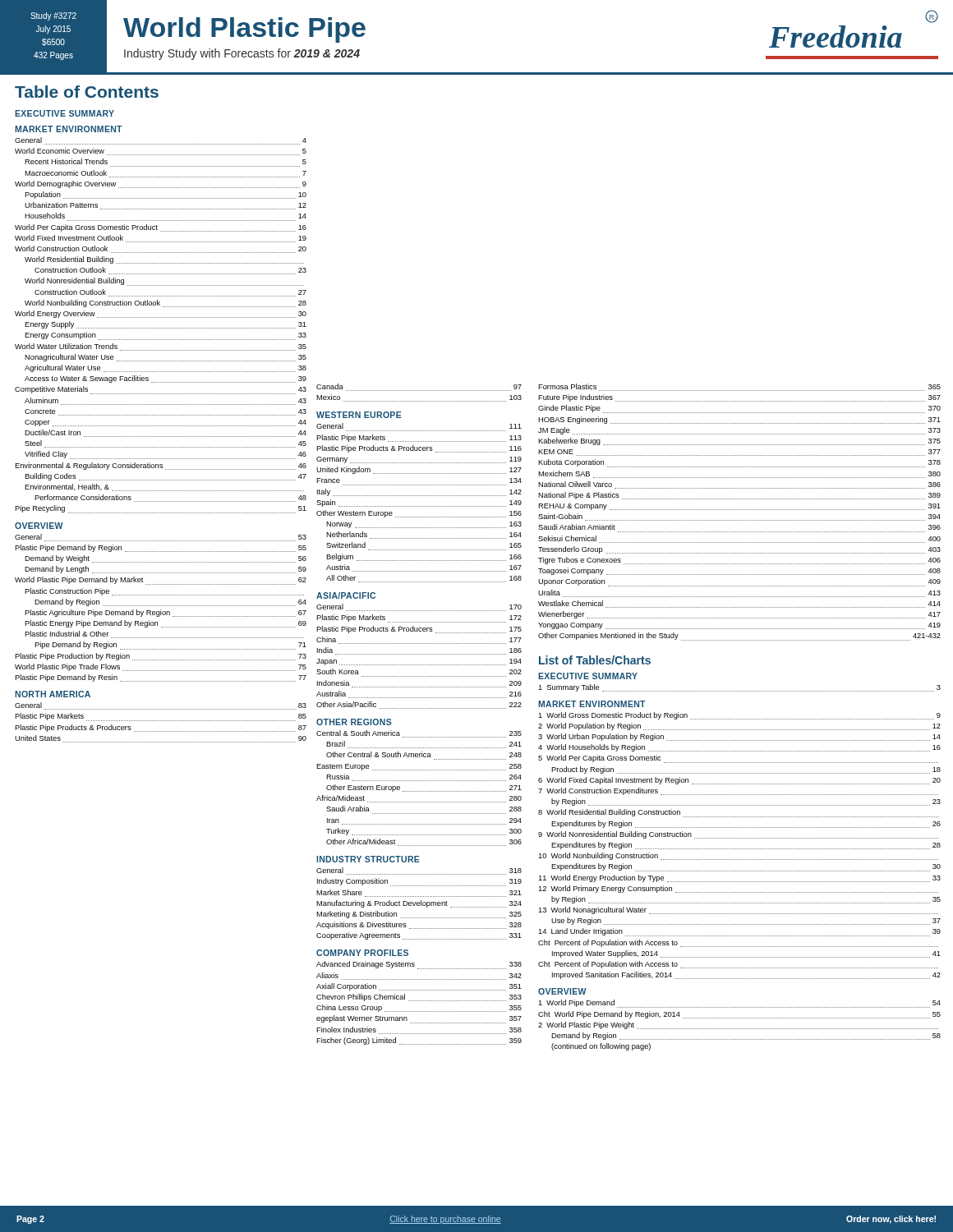Click on the element starting "Plastic Agriculture Pipe Demand by Region67"
This screenshot has height=1232, width=953.
(x=166, y=613)
